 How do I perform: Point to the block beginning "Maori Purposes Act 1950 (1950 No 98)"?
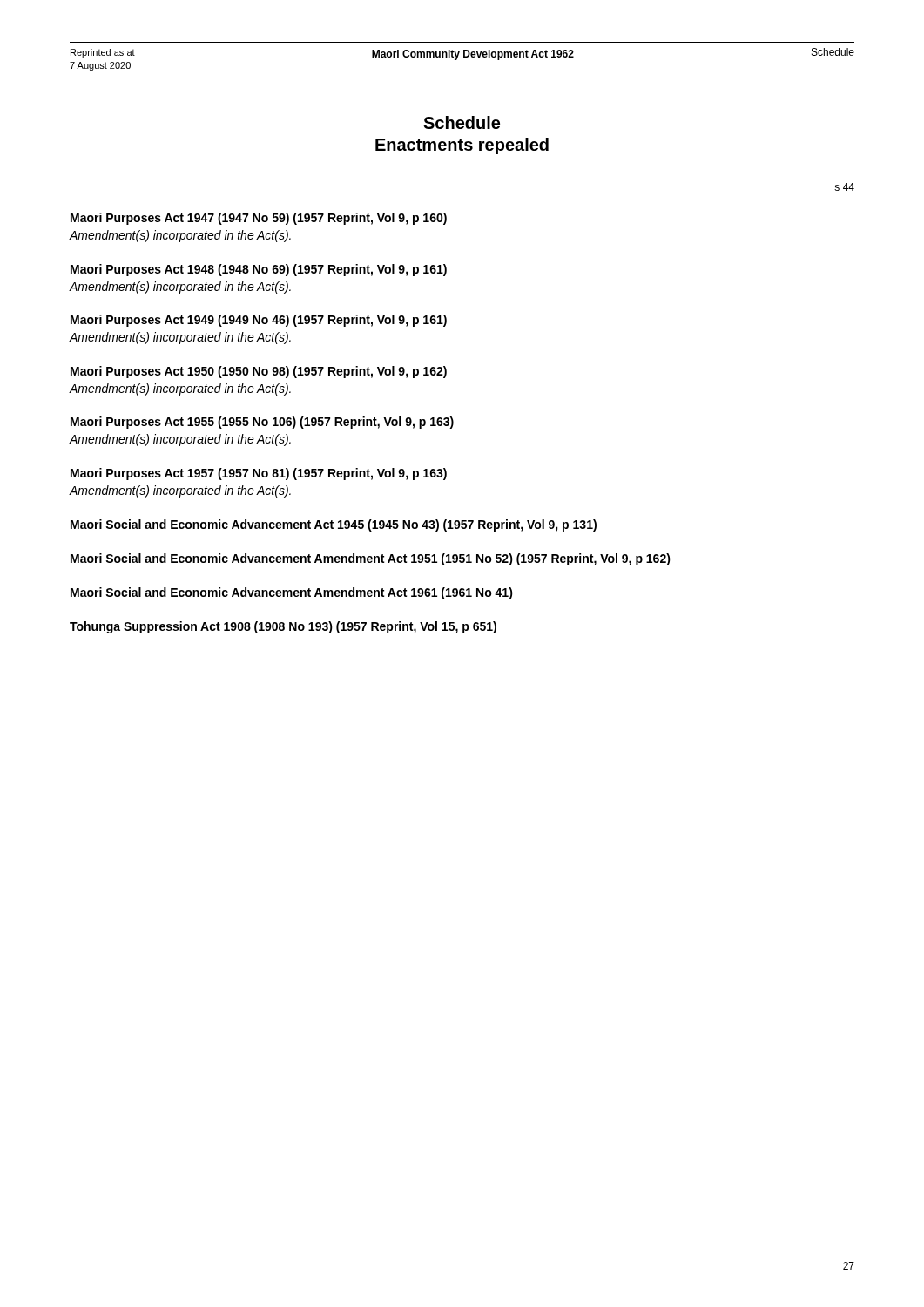pos(259,372)
